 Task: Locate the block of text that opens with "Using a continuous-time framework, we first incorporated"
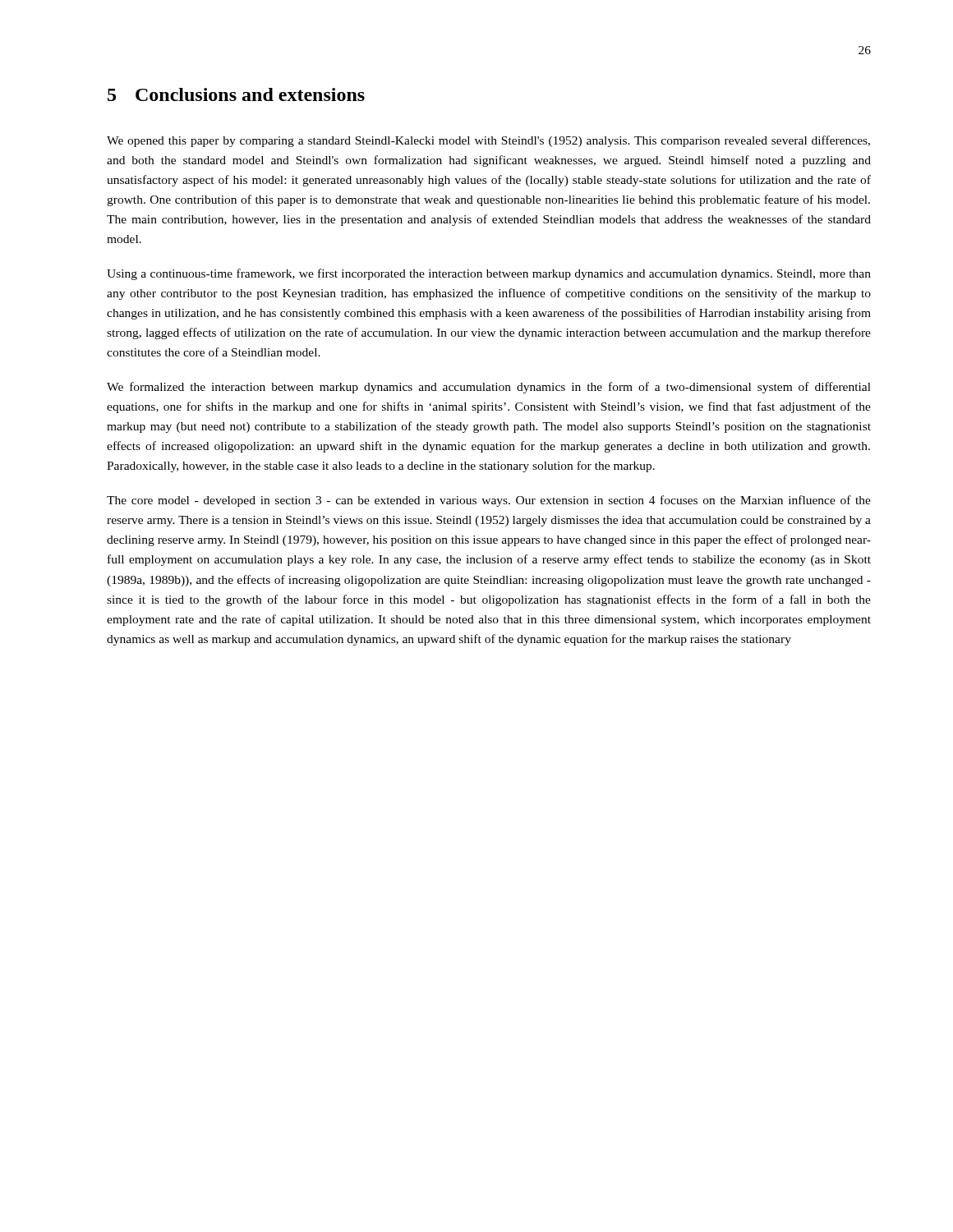coord(489,313)
